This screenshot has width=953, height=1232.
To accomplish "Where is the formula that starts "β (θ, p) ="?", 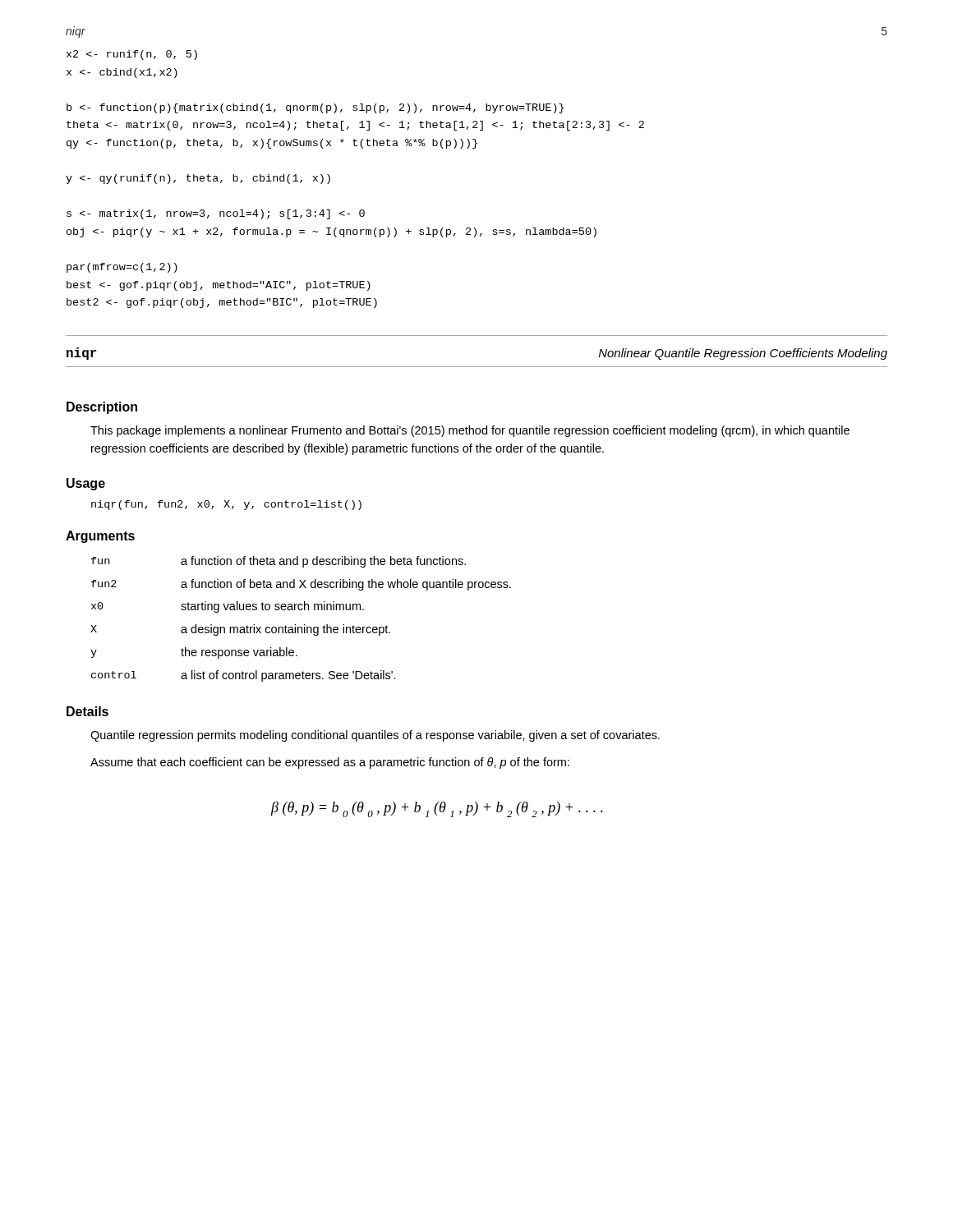I will coord(476,806).
